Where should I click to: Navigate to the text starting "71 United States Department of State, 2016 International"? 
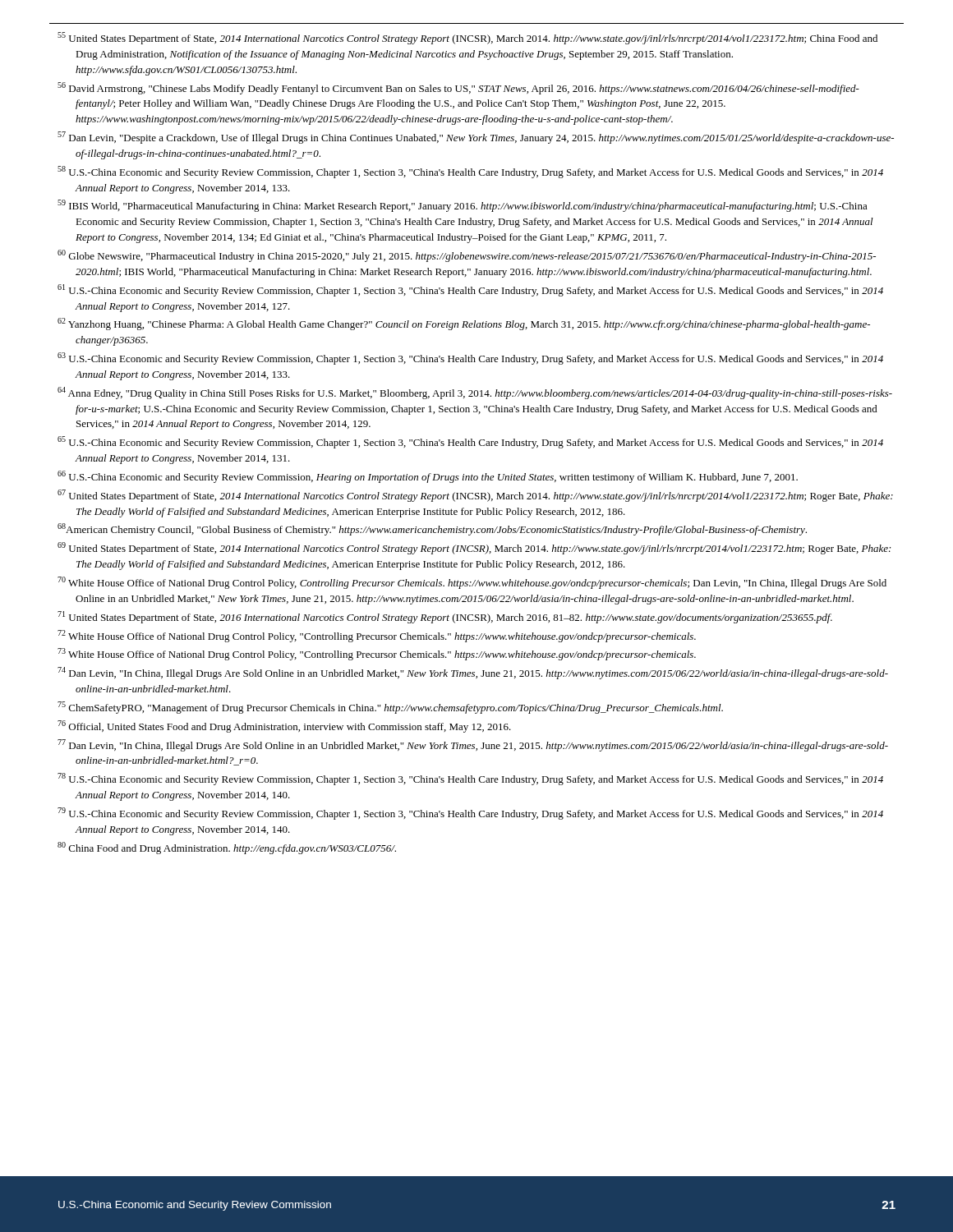[445, 617]
